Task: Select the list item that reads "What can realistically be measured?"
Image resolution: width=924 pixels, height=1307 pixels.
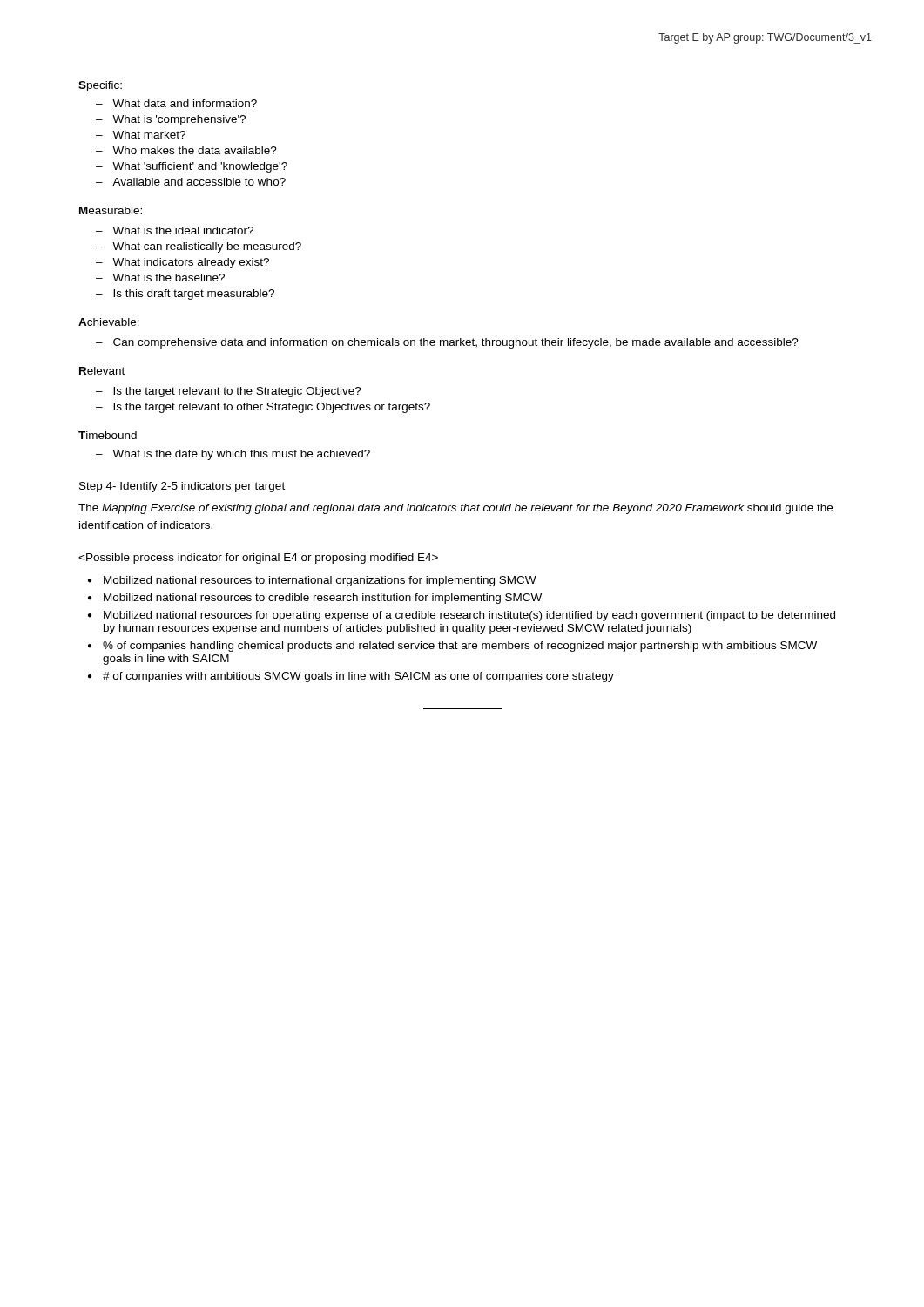Action: click(207, 246)
